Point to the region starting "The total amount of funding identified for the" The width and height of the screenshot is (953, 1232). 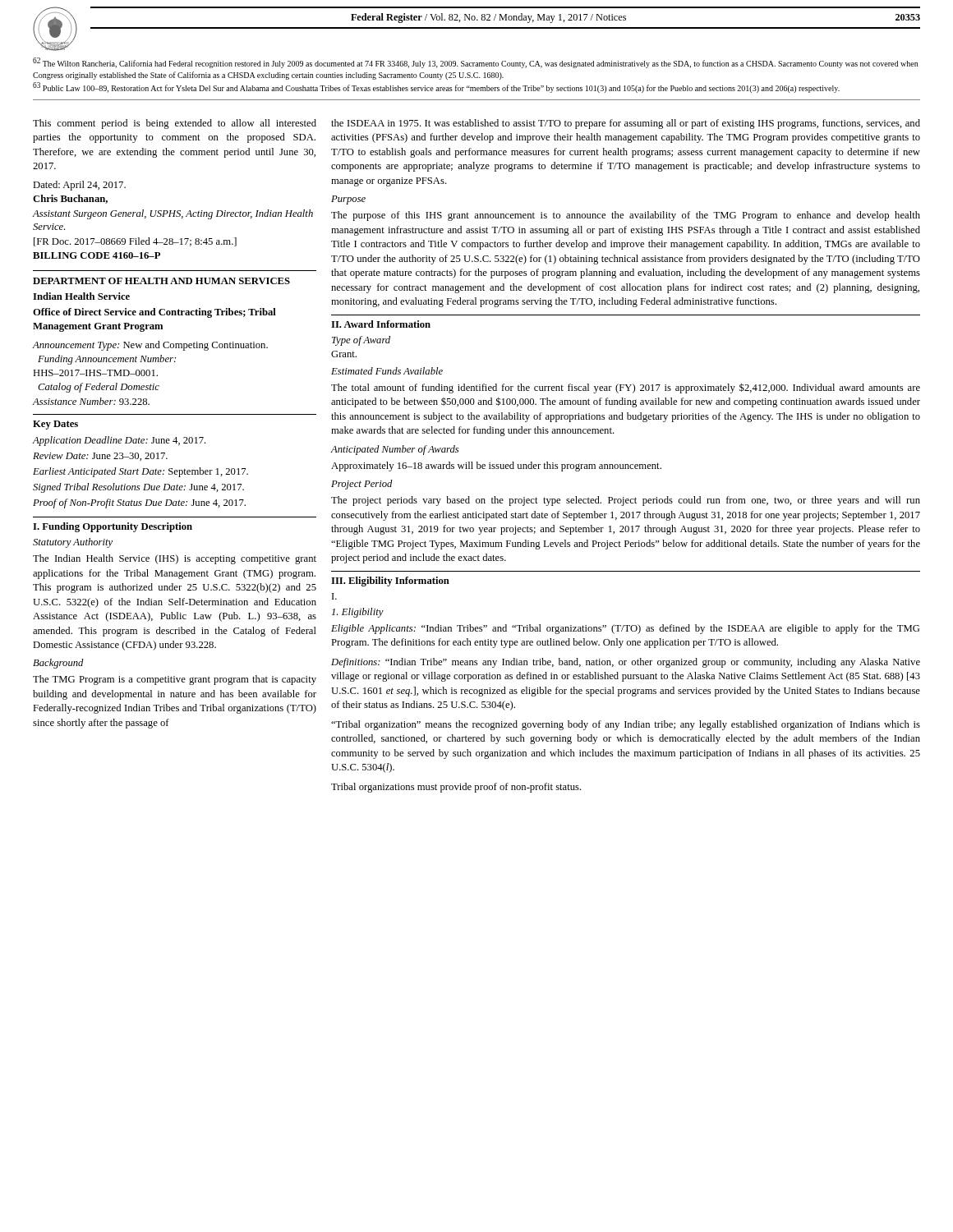[626, 409]
